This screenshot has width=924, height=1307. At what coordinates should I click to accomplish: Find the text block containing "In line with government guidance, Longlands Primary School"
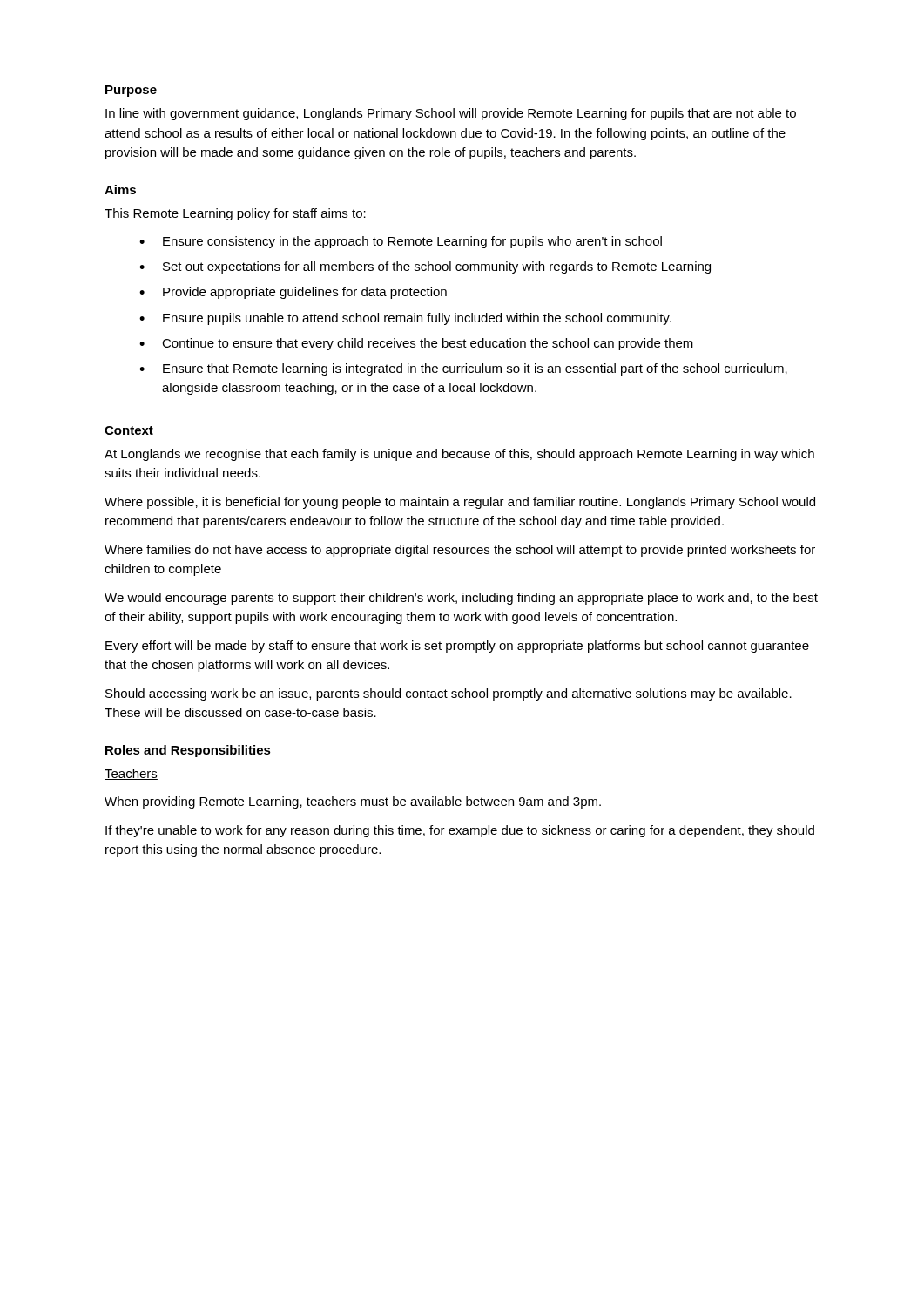pos(450,132)
